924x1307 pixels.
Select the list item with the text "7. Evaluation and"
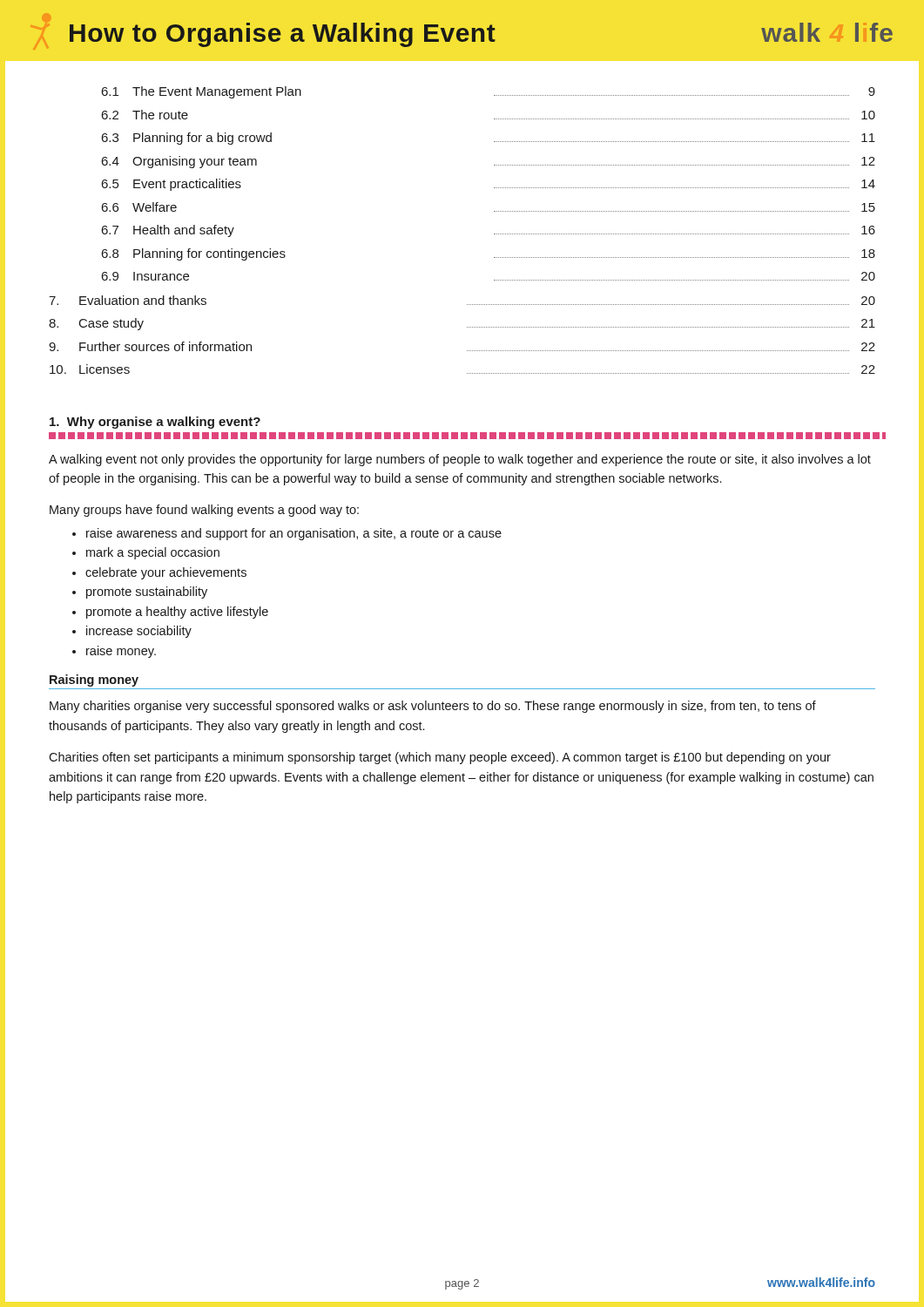pos(462,300)
